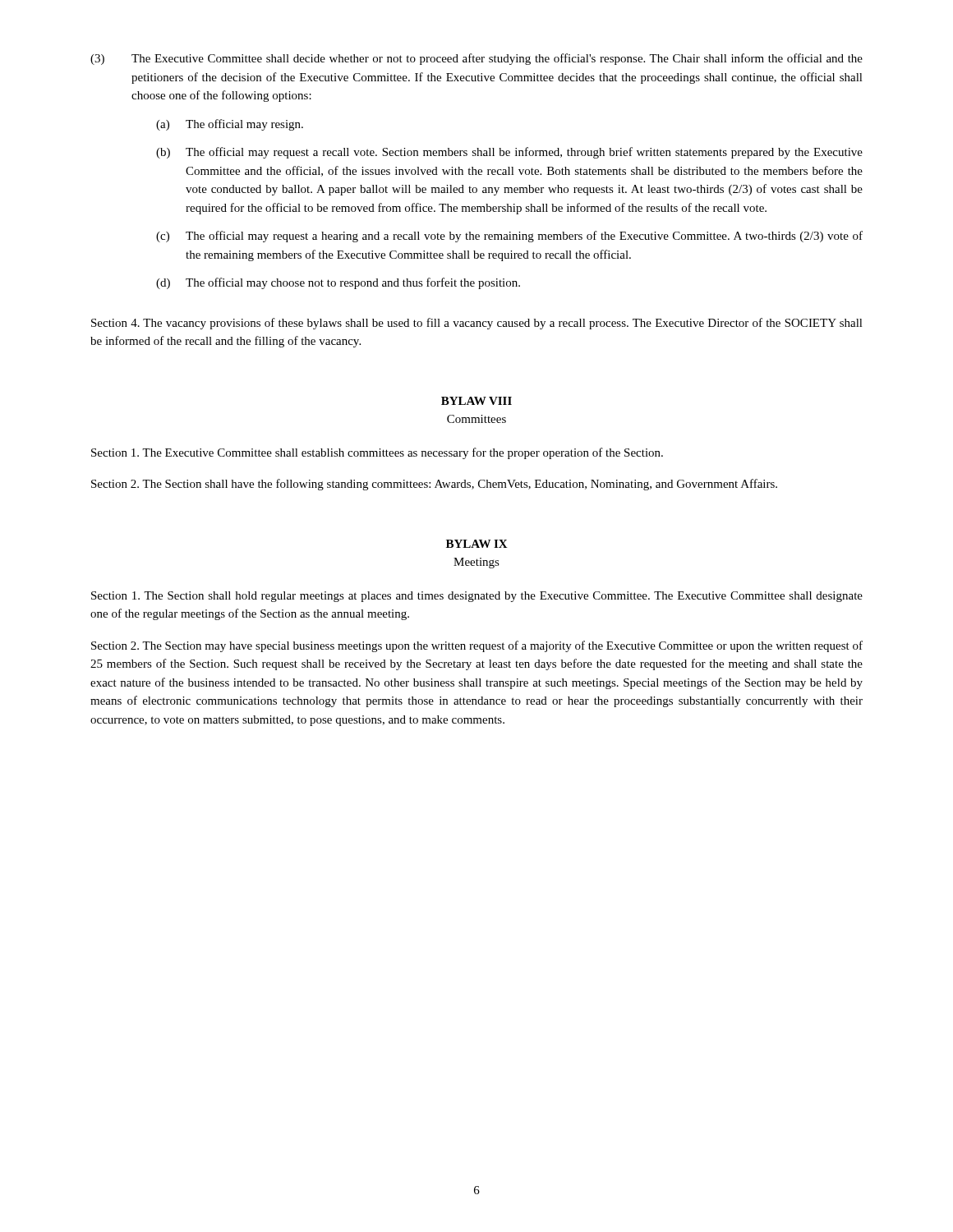Navigate to the element starting "Section 1. The Section shall hold regular"

pos(476,604)
